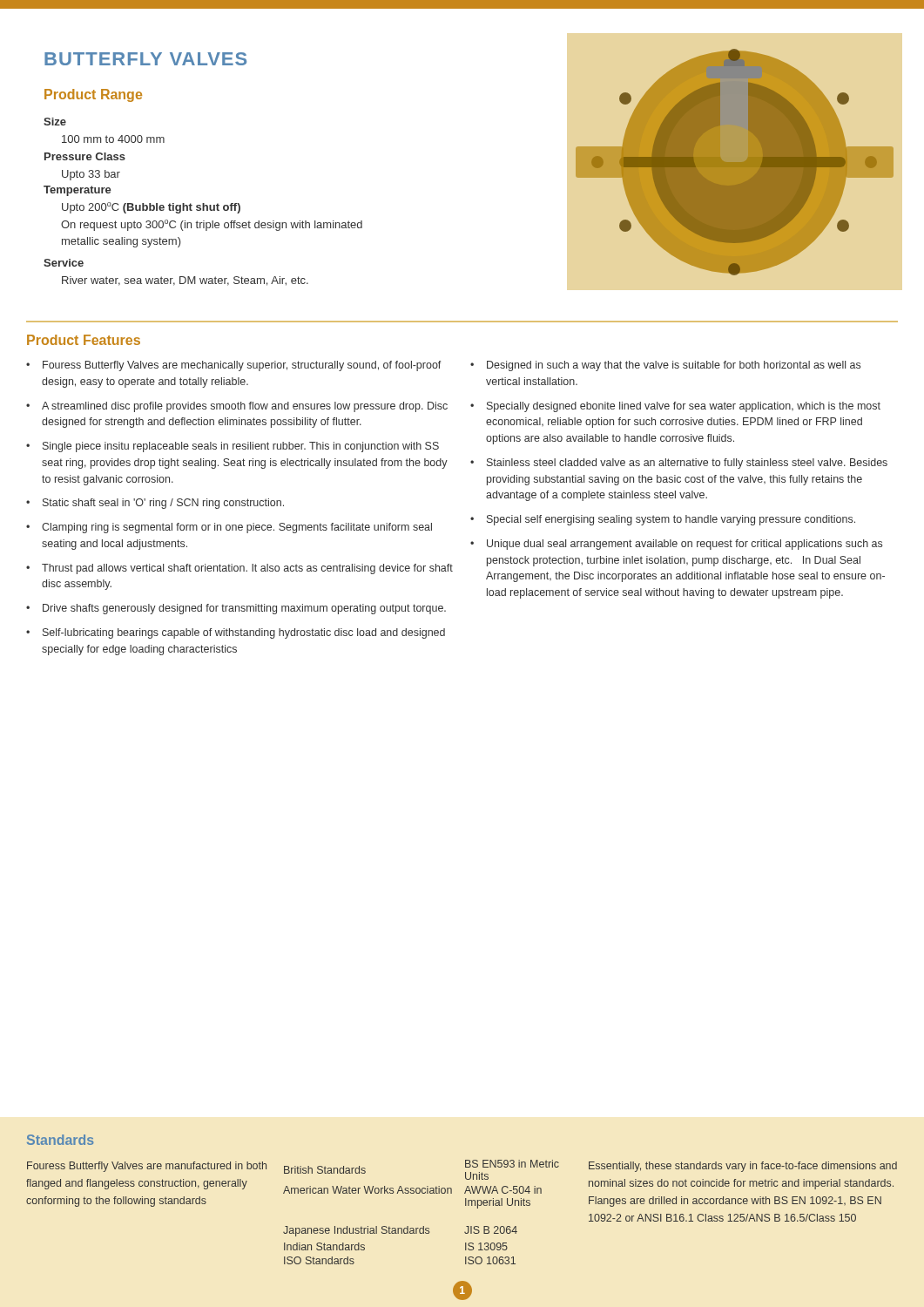This screenshot has height=1307, width=924.
Task: Locate the region starting "• Special self"
Action: [x=663, y=520]
